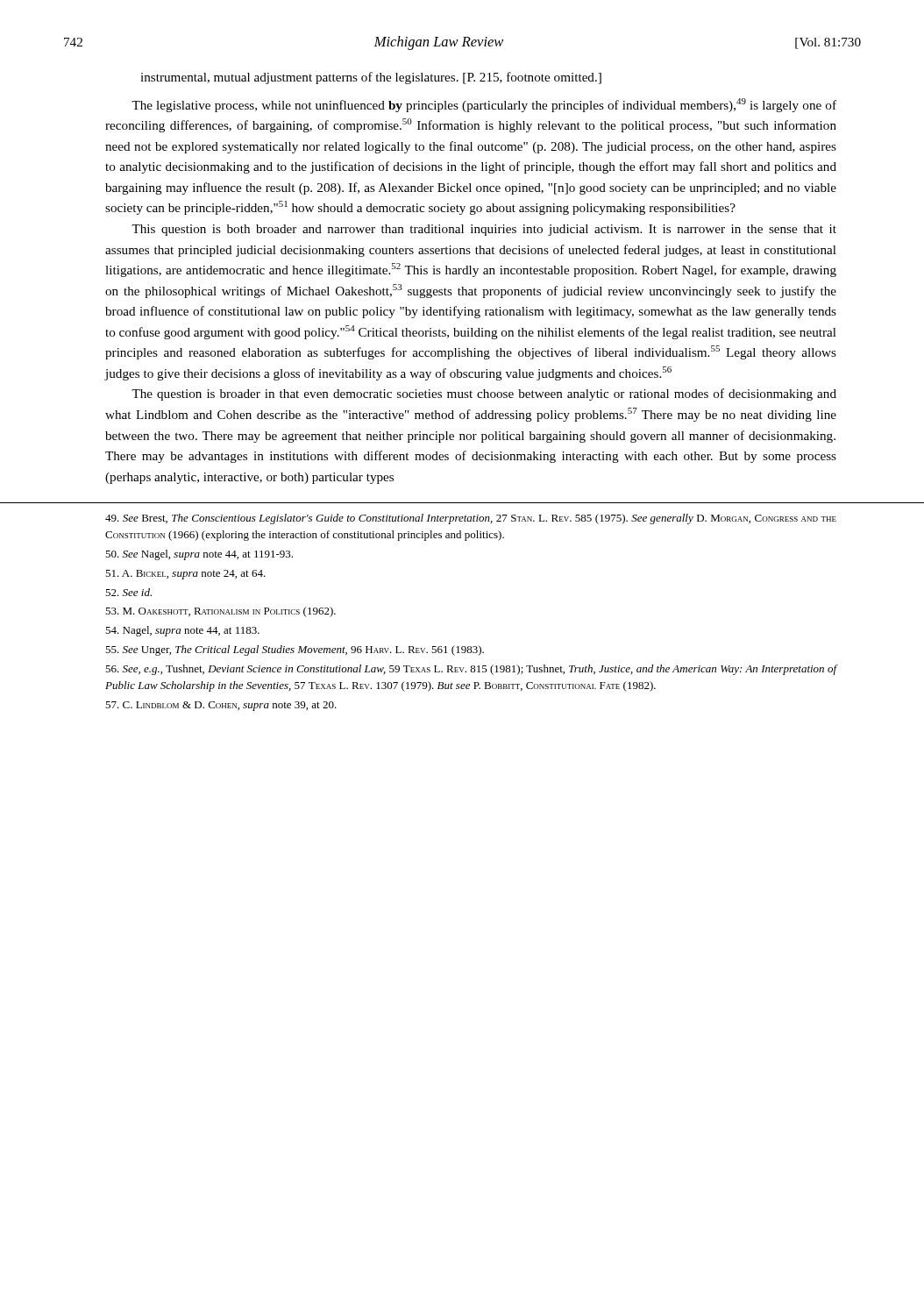This screenshot has width=924, height=1315.
Task: Navigate to the element starting "See, e.g., Tushnet,"
Action: [471, 677]
